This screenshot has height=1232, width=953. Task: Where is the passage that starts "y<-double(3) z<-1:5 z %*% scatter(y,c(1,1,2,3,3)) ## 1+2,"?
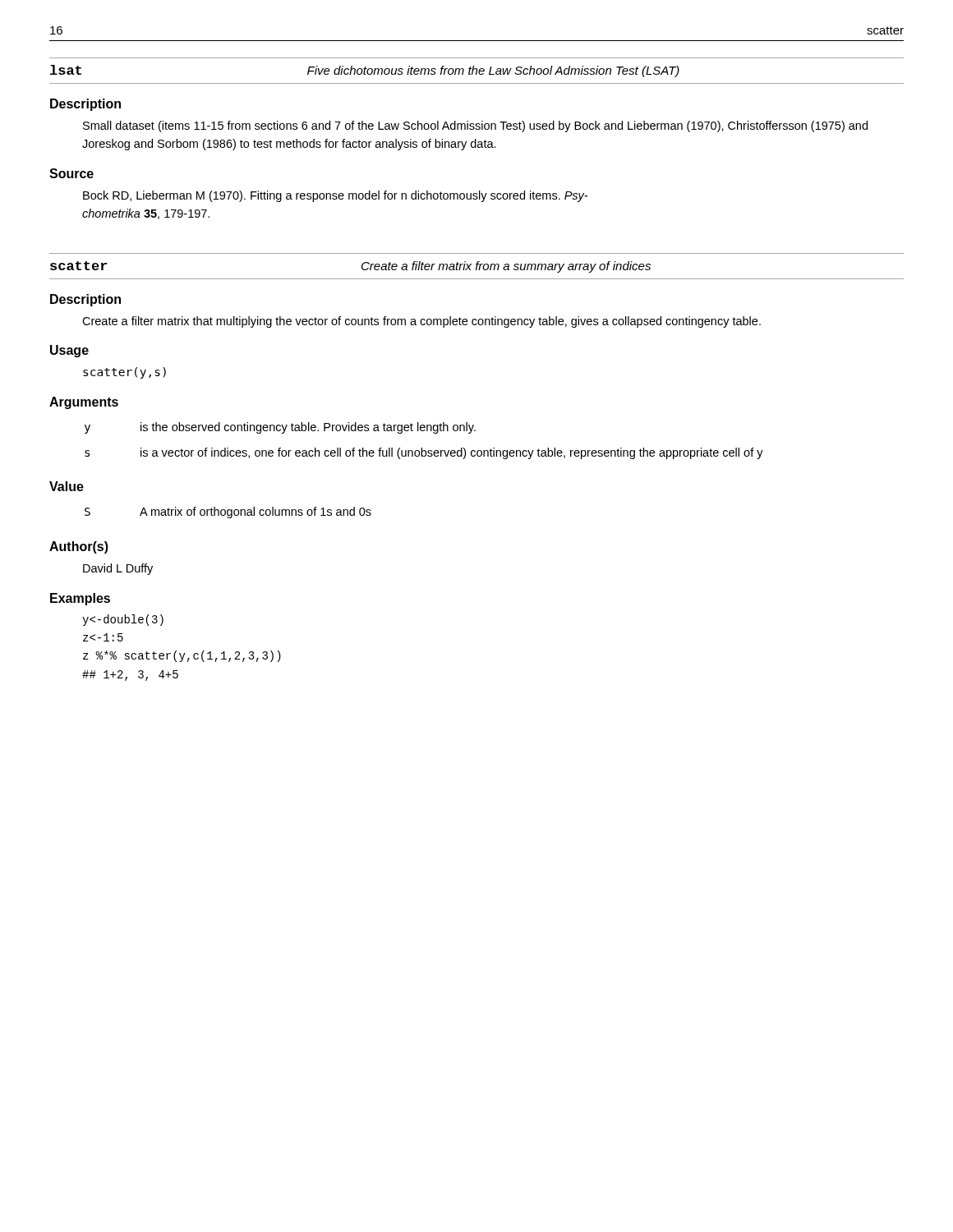click(182, 647)
